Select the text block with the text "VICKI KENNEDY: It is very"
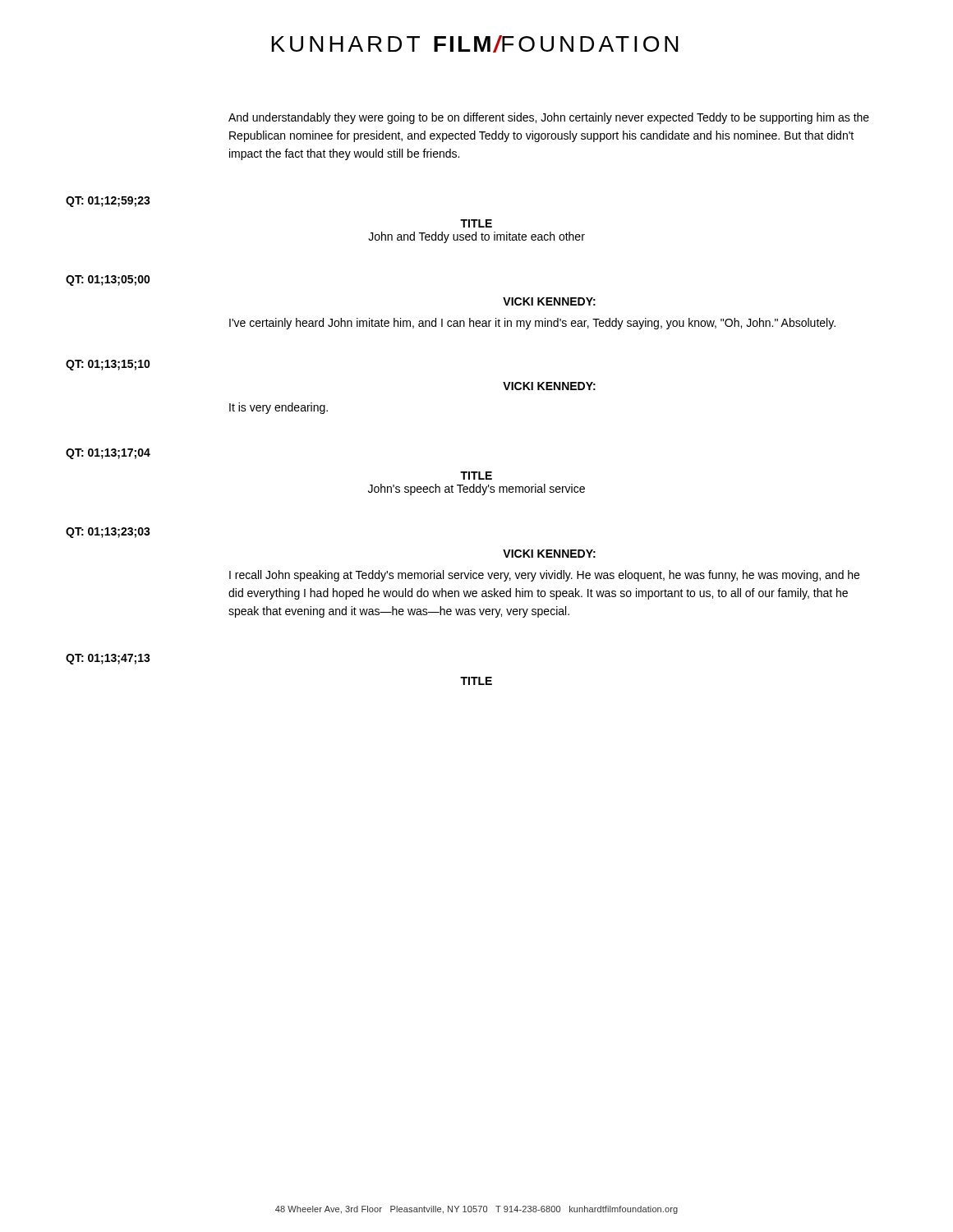 coord(550,395)
